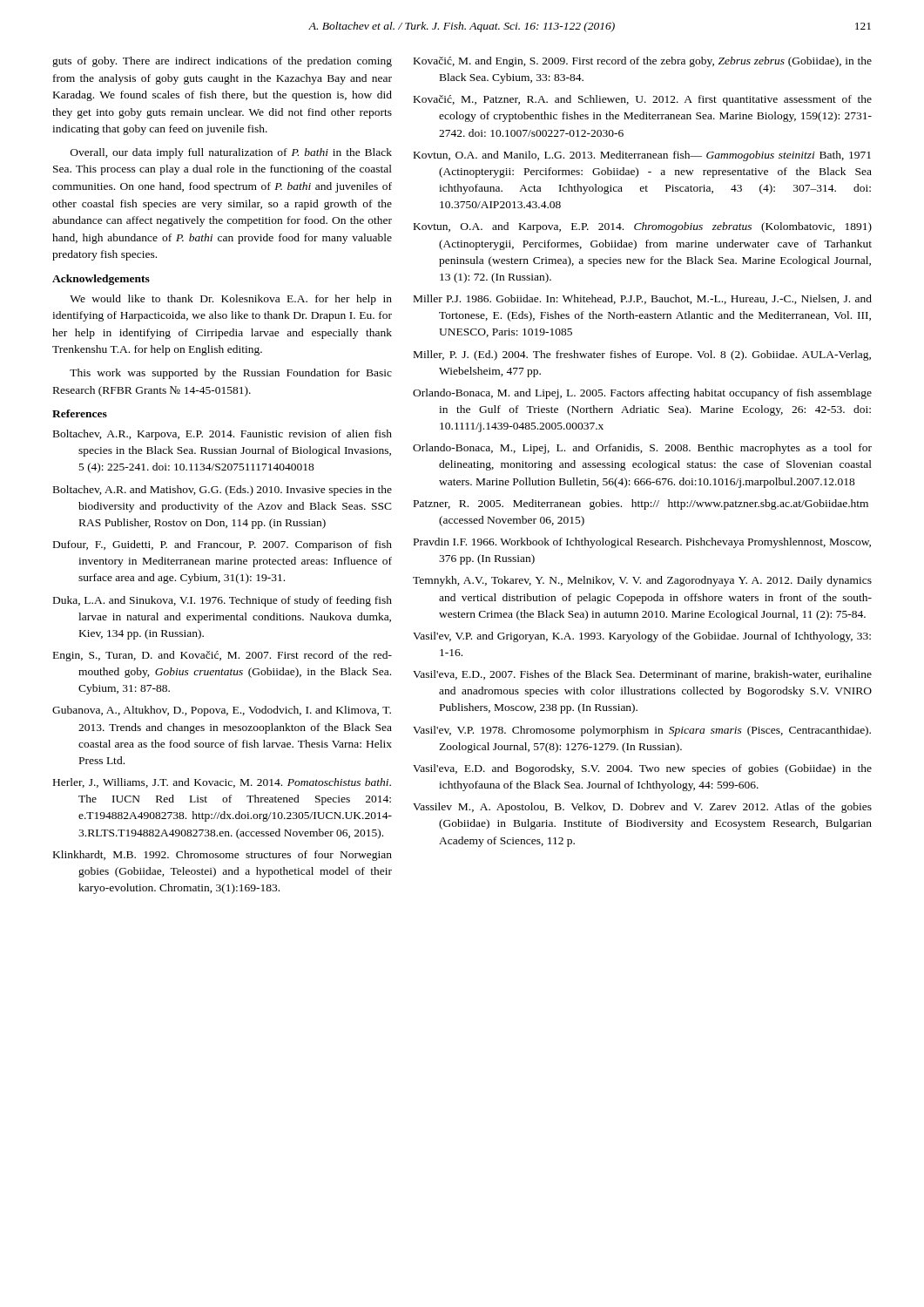Navigate to the passage starting "Vasil'ev, V.P. and Grigoryan,"
The image size is (924, 1307).
tap(642, 644)
